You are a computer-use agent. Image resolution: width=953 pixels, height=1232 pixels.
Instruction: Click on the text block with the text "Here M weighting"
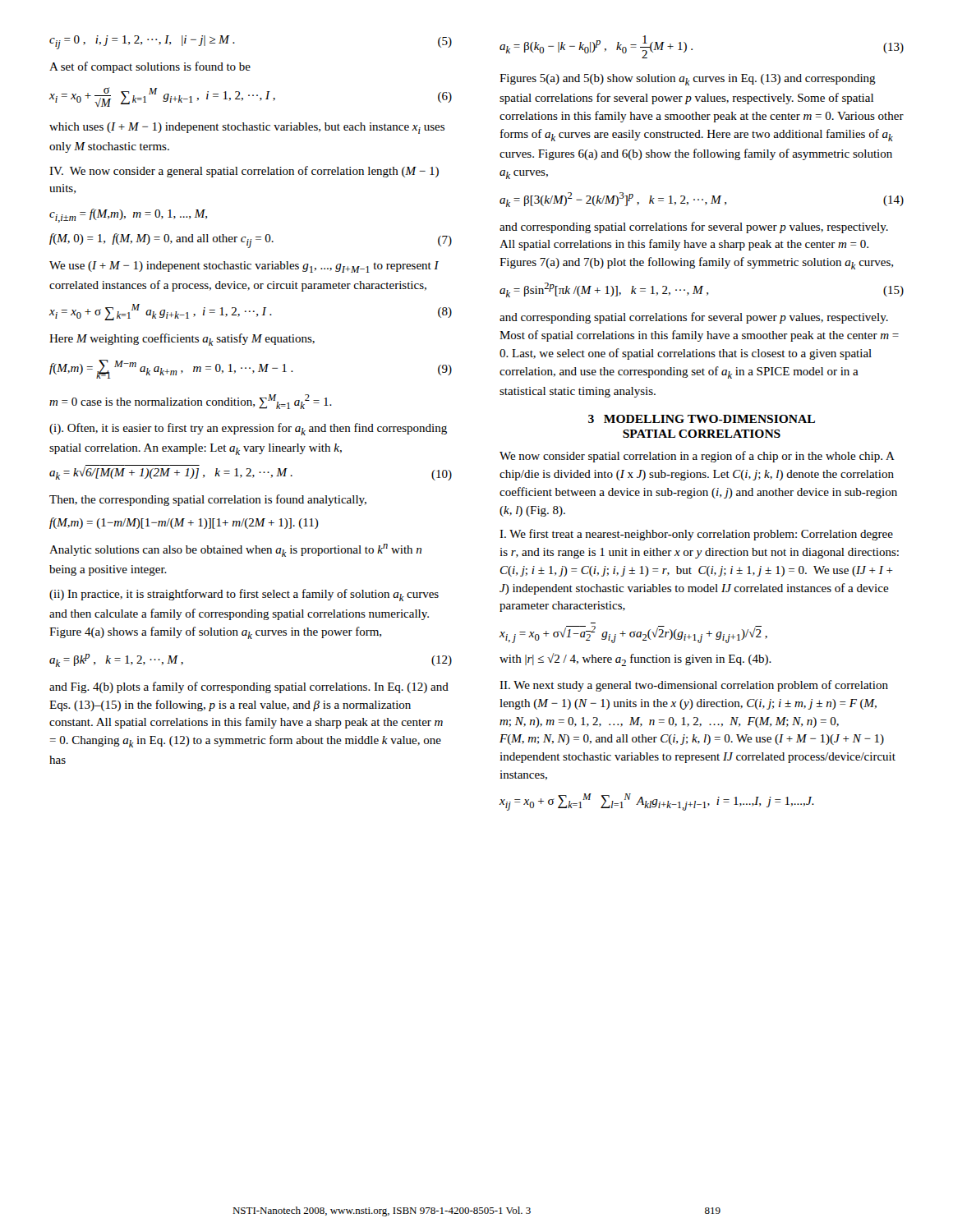pyautogui.click(x=182, y=340)
